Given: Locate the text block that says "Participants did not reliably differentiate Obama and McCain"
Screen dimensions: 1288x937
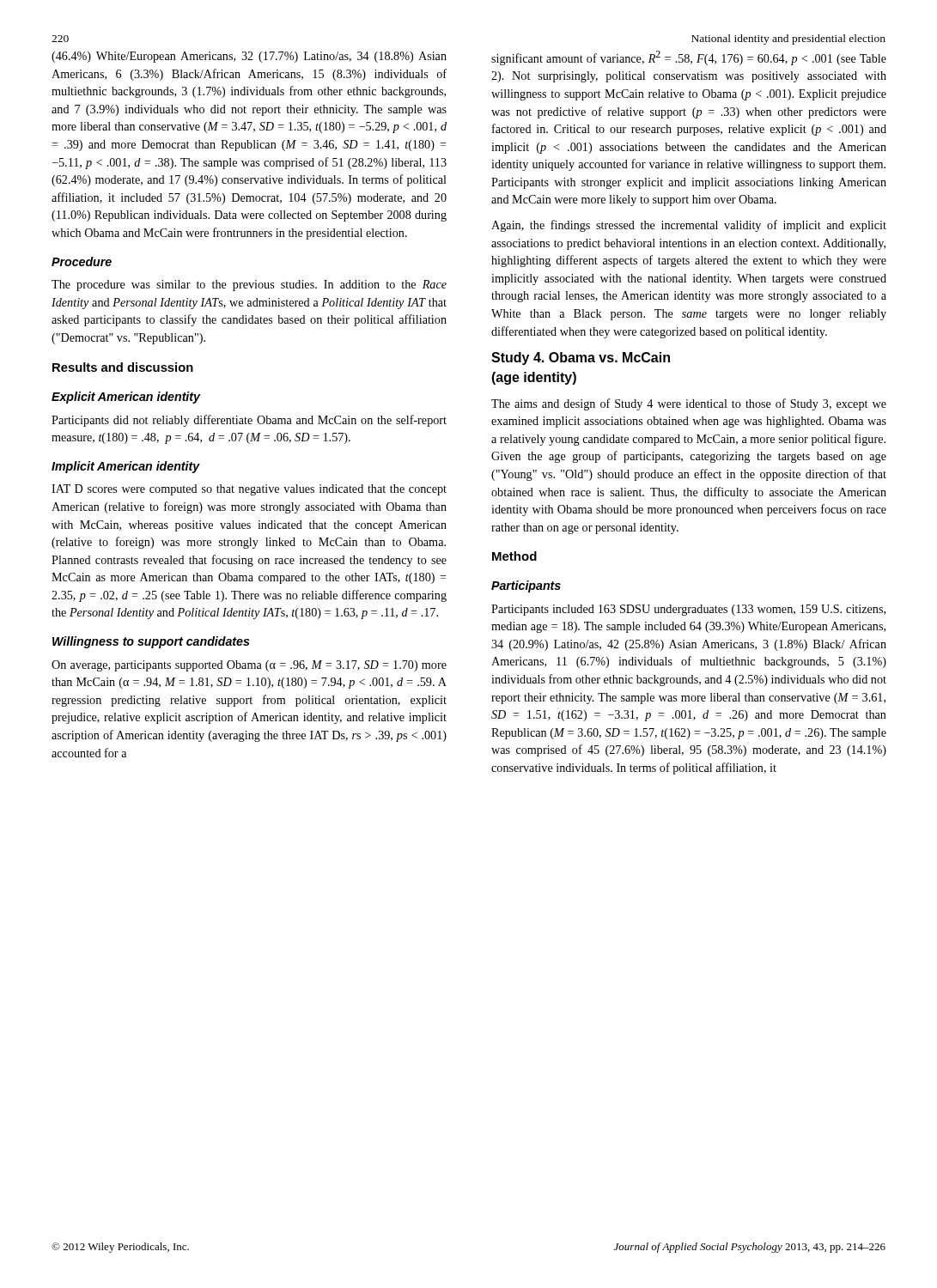Looking at the screenshot, I should [x=249, y=429].
